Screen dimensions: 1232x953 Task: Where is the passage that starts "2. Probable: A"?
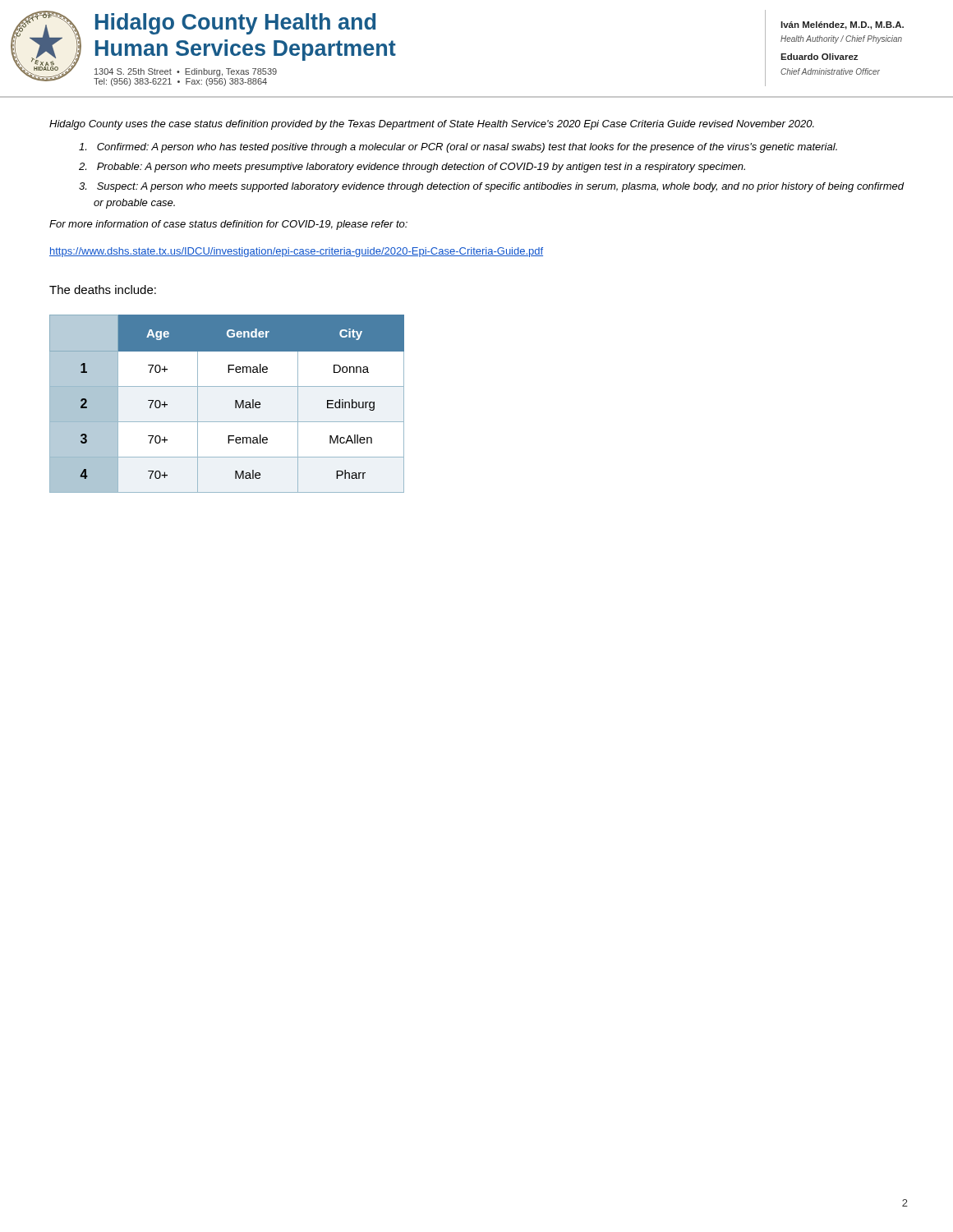point(413,166)
